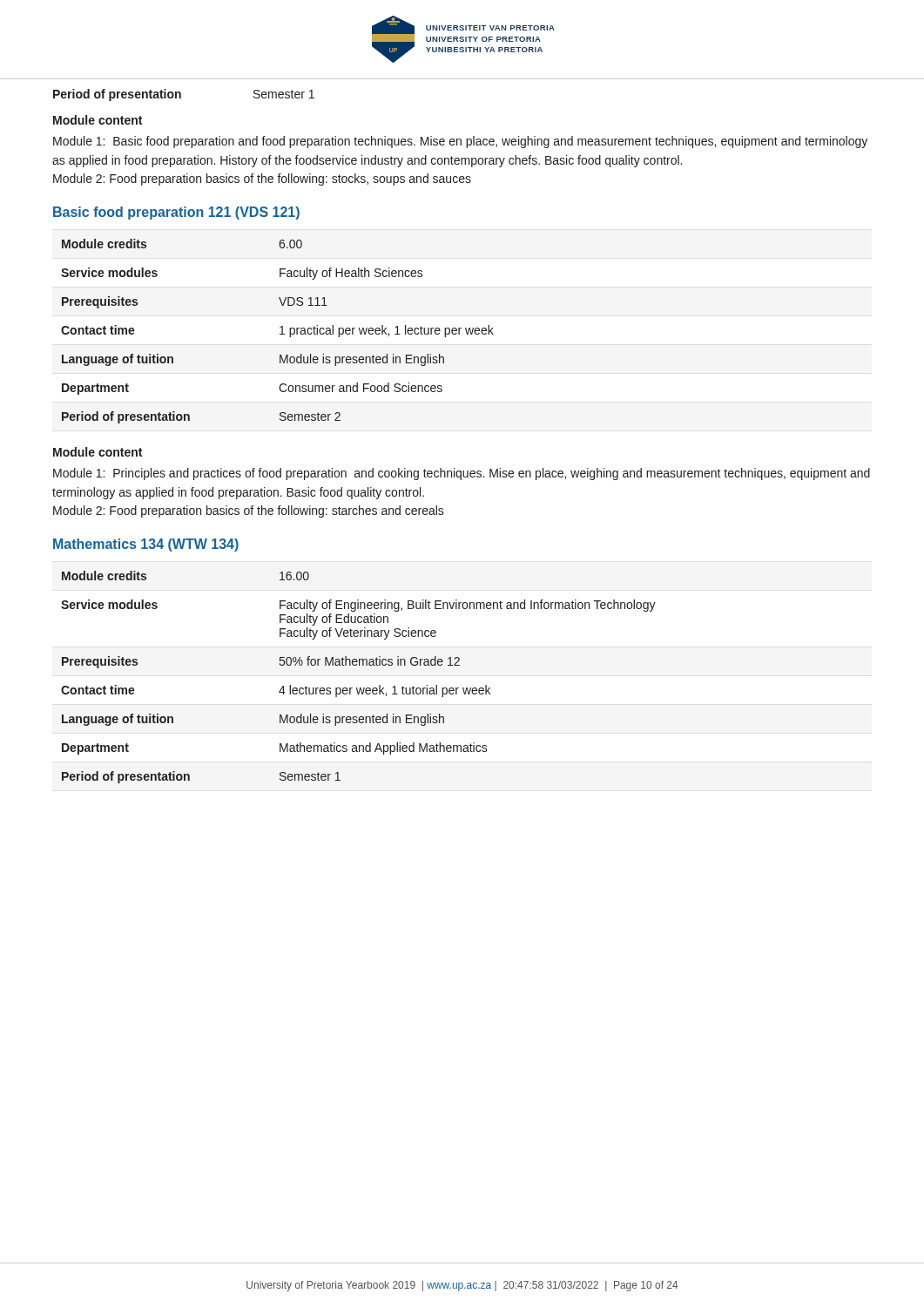Viewport: 924px width, 1307px height.
Task: Select the text block that reads "Module 1: Principles and"
Action: pos(462,474)
